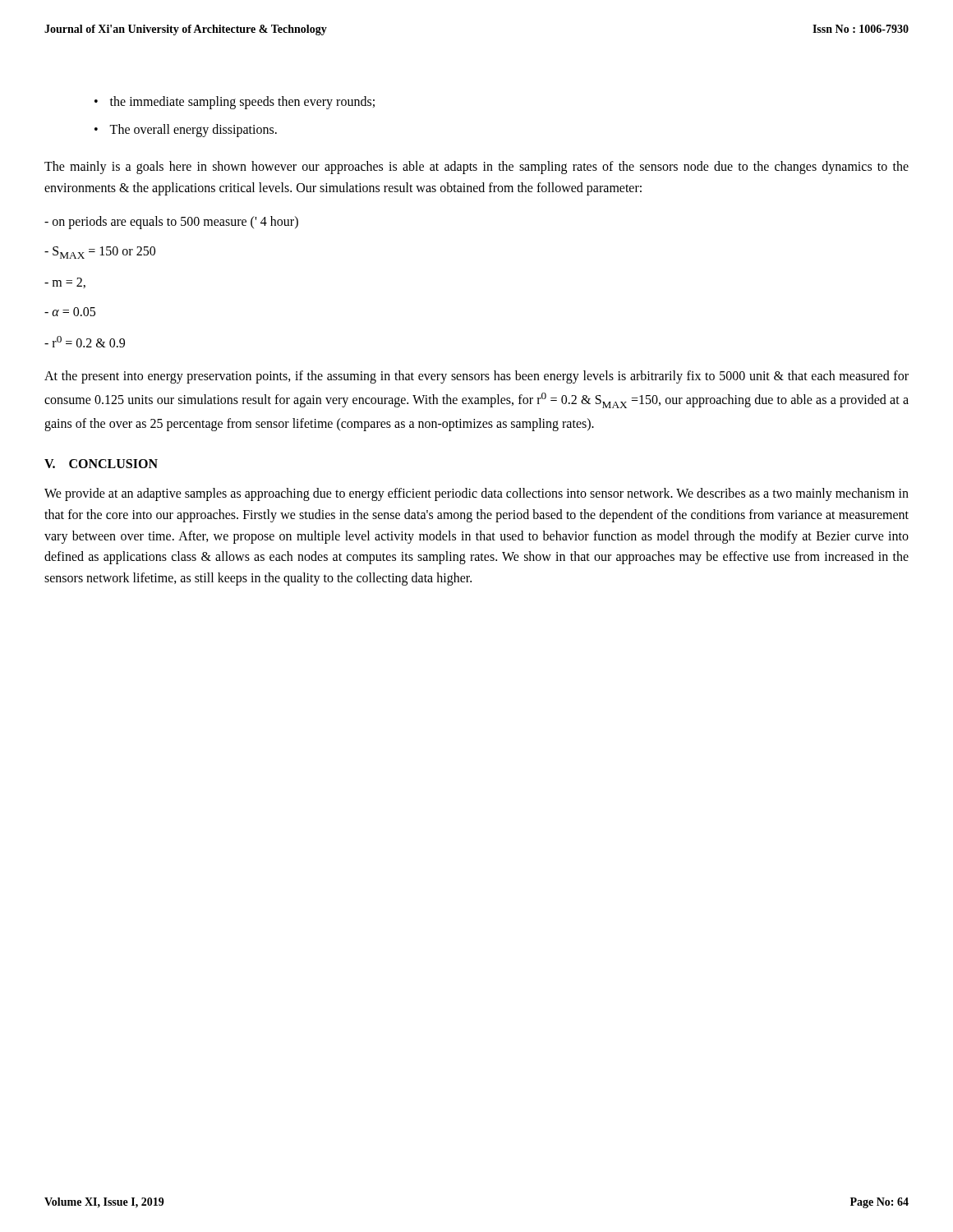Screen dimensions: 1232x953
Task: Click on the list item containing "• The overall energy dissipations."
Action: tap(186, 130)
